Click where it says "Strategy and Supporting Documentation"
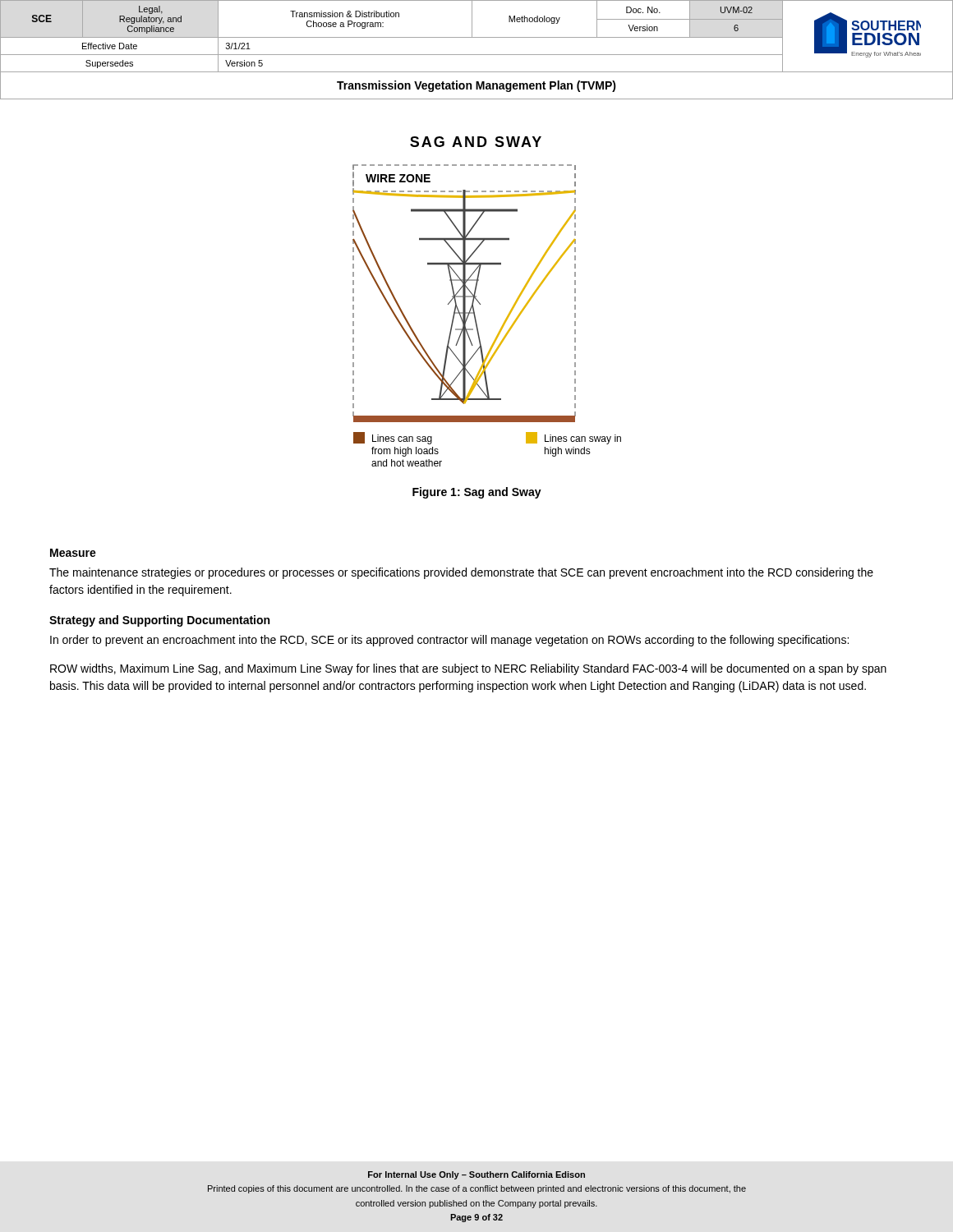 pos(160,620)
